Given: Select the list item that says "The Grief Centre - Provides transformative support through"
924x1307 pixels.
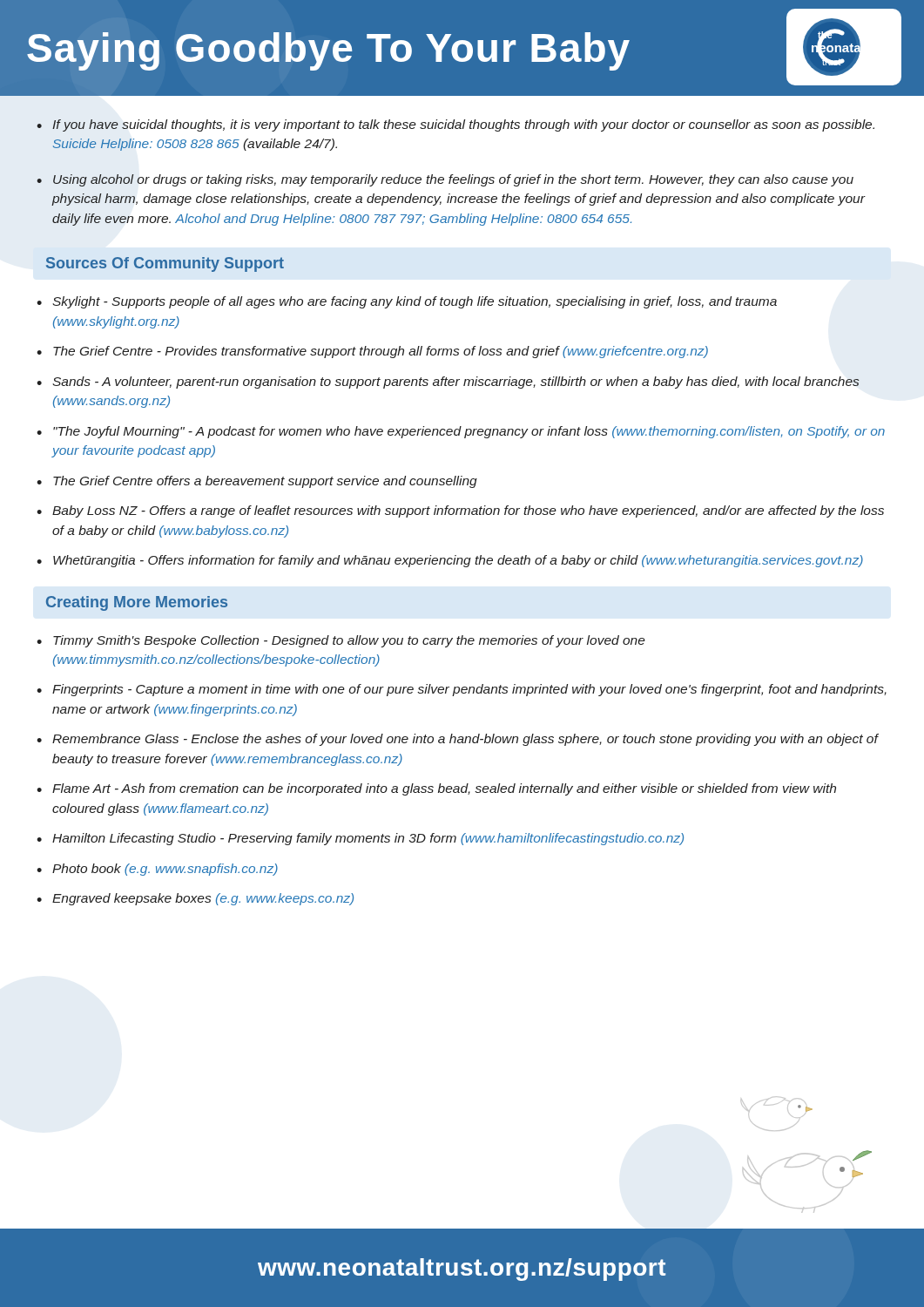Looking at the screenshot, I should click(462, 352).
